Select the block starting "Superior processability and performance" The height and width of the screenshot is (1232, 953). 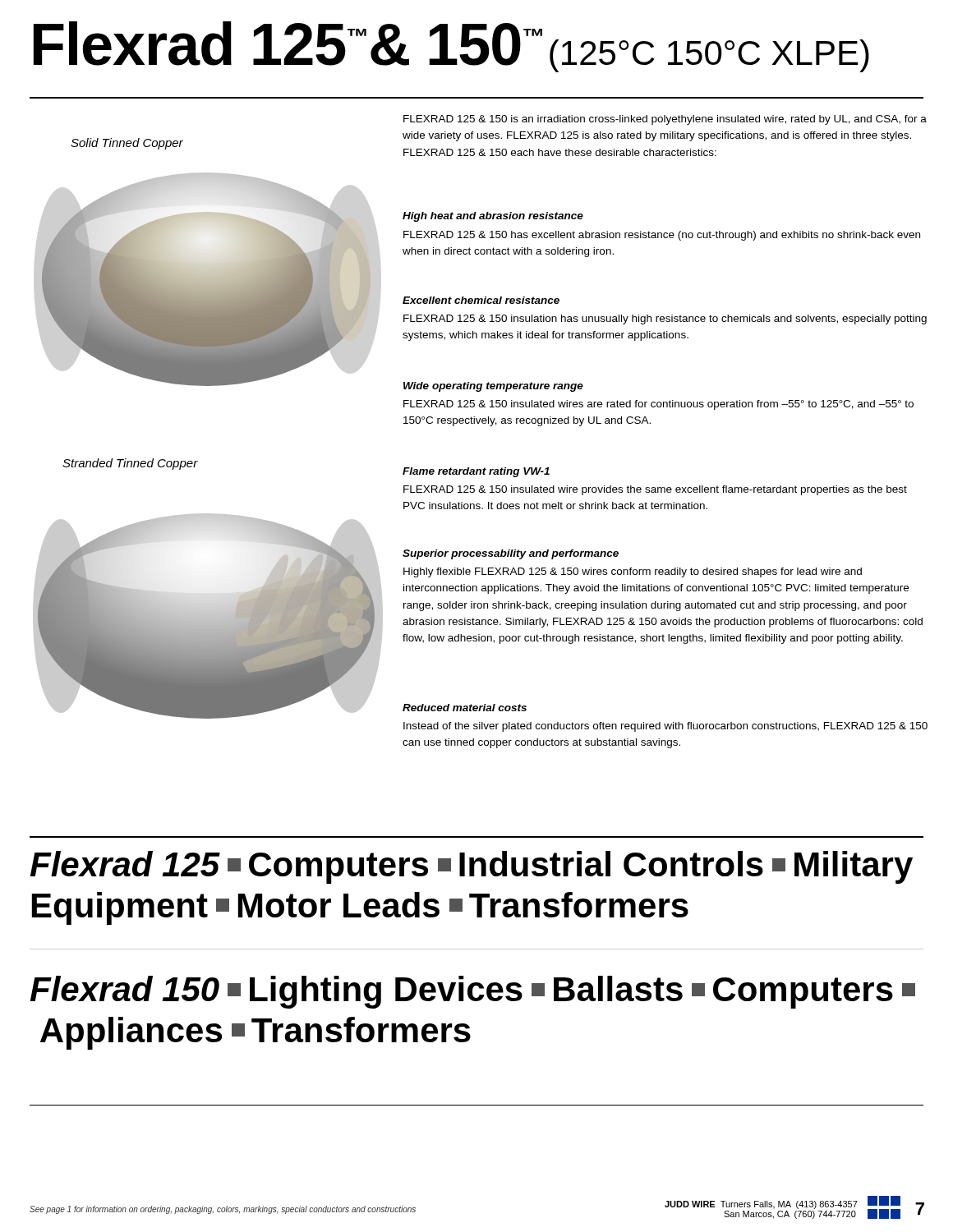coord(511,554)
